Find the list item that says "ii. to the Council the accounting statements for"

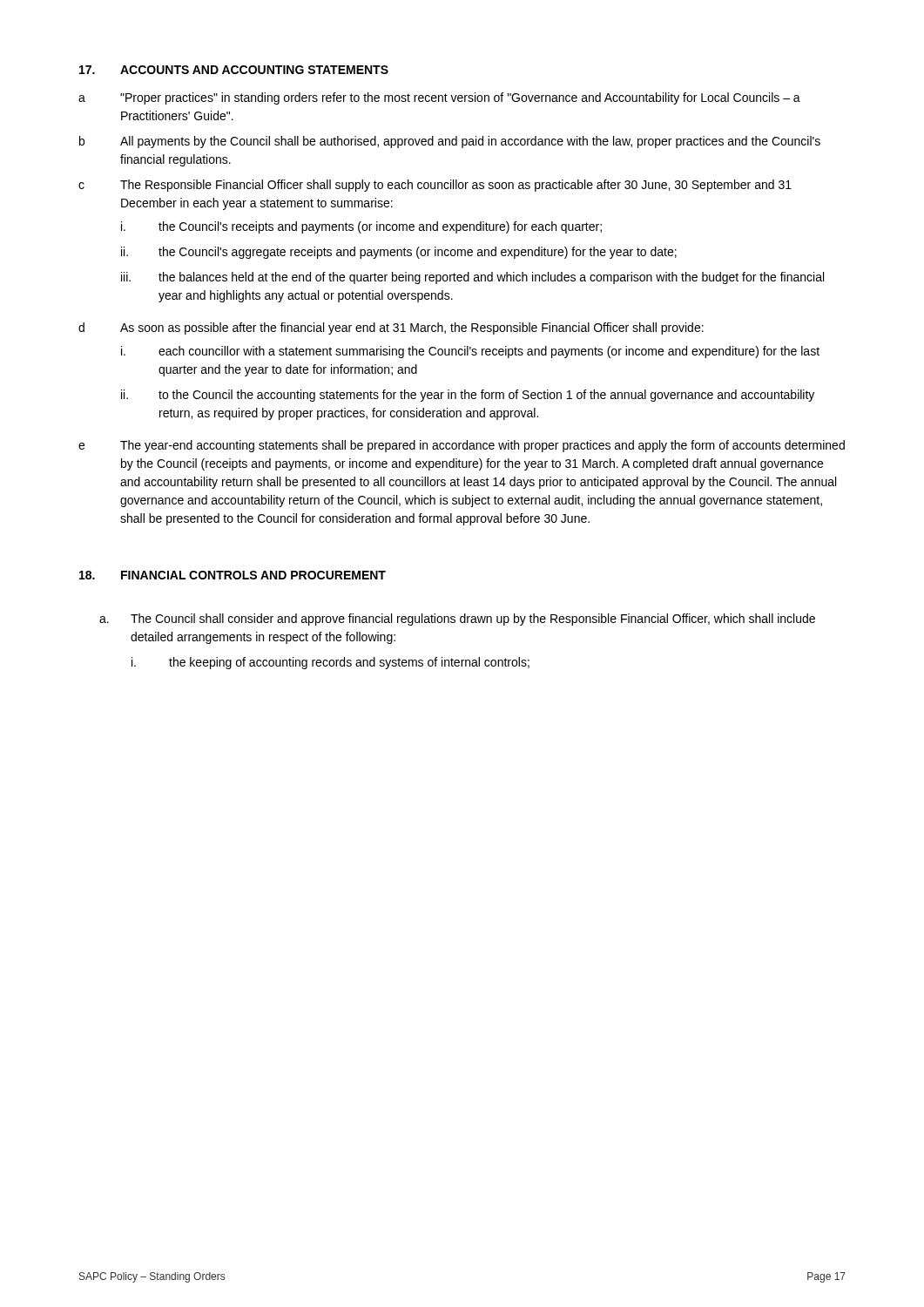point(483,404)
